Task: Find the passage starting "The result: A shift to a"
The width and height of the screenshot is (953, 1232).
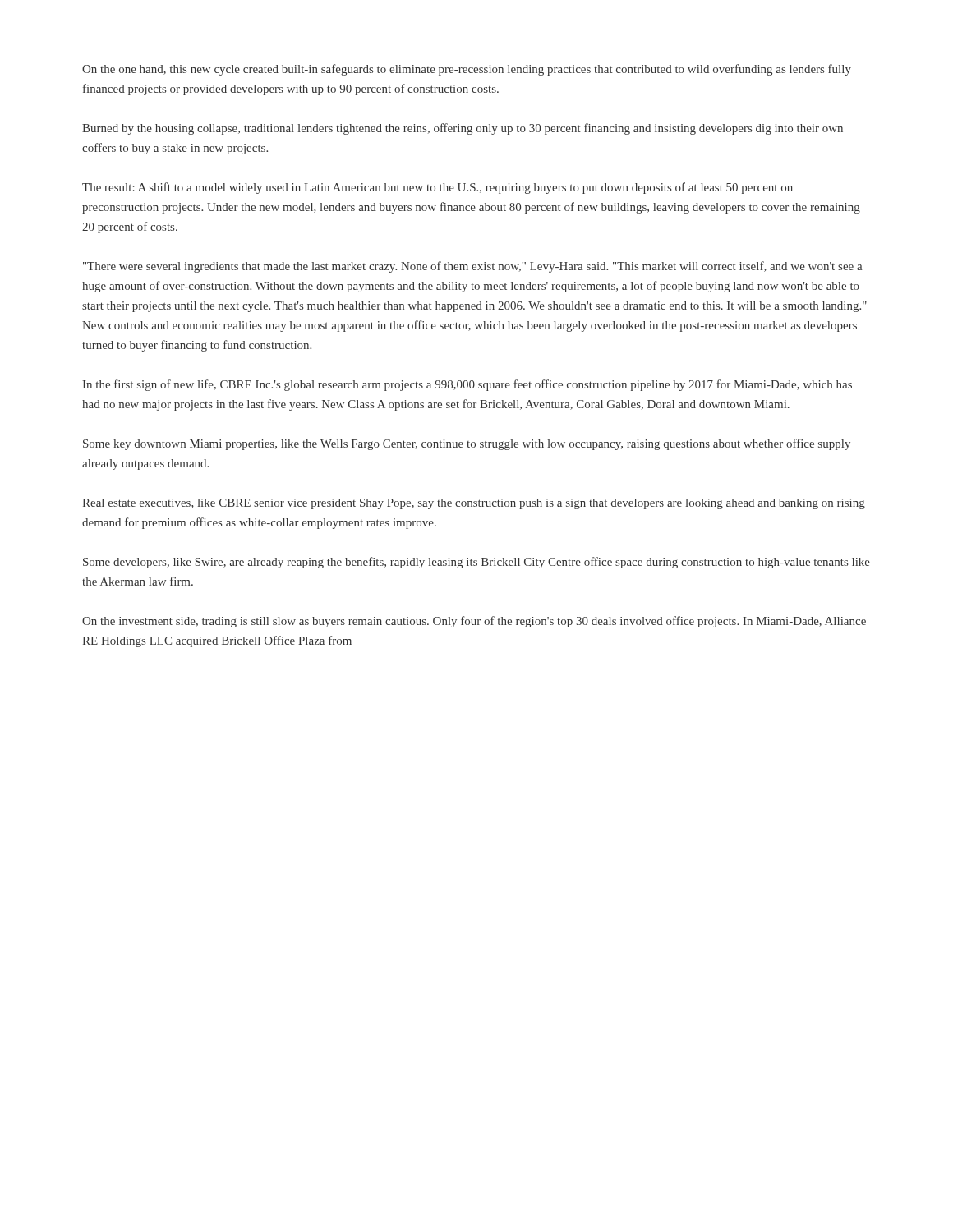Action: (x=471, y=207)
